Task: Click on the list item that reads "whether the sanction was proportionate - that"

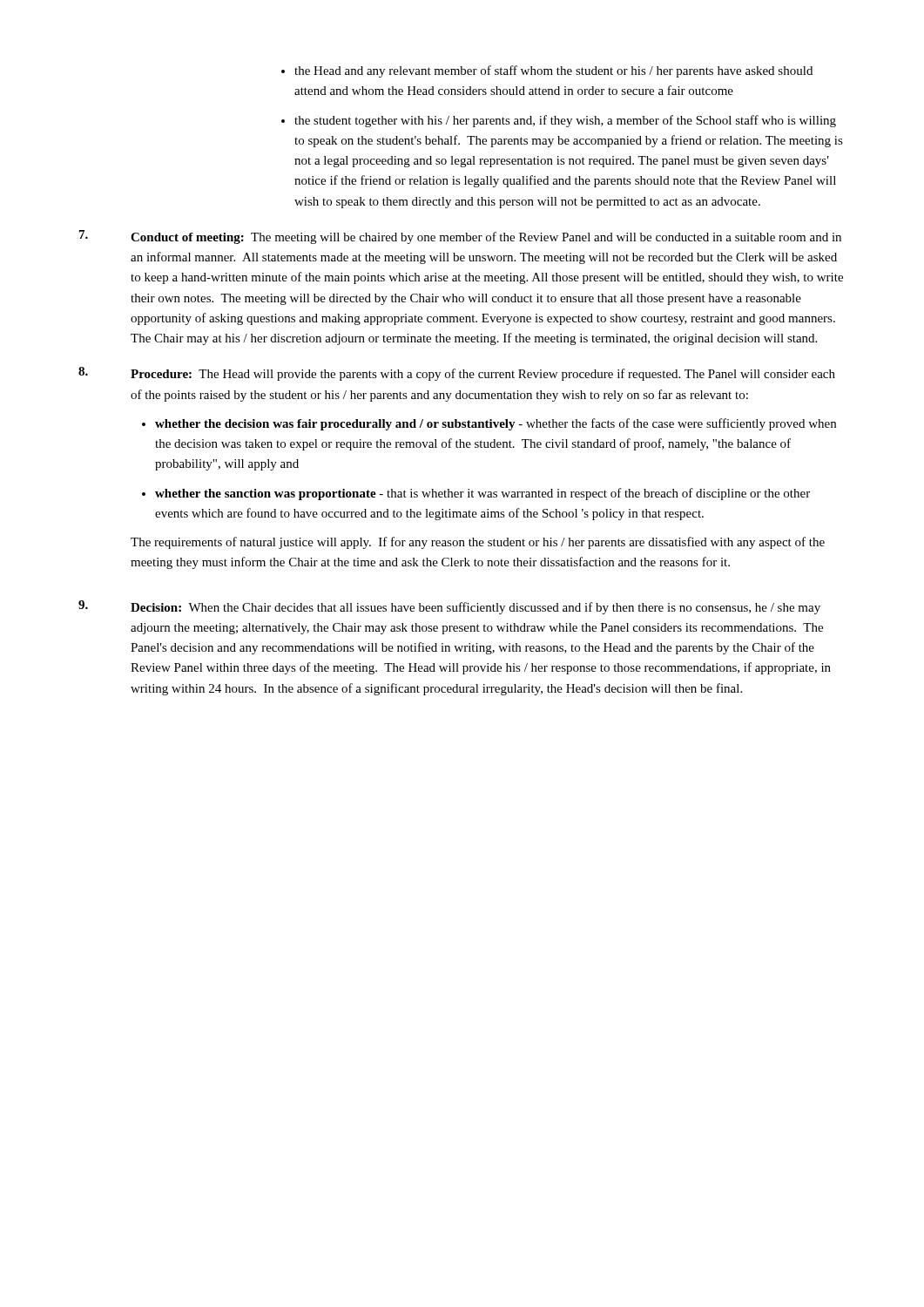Action: (x=483, y=503)
